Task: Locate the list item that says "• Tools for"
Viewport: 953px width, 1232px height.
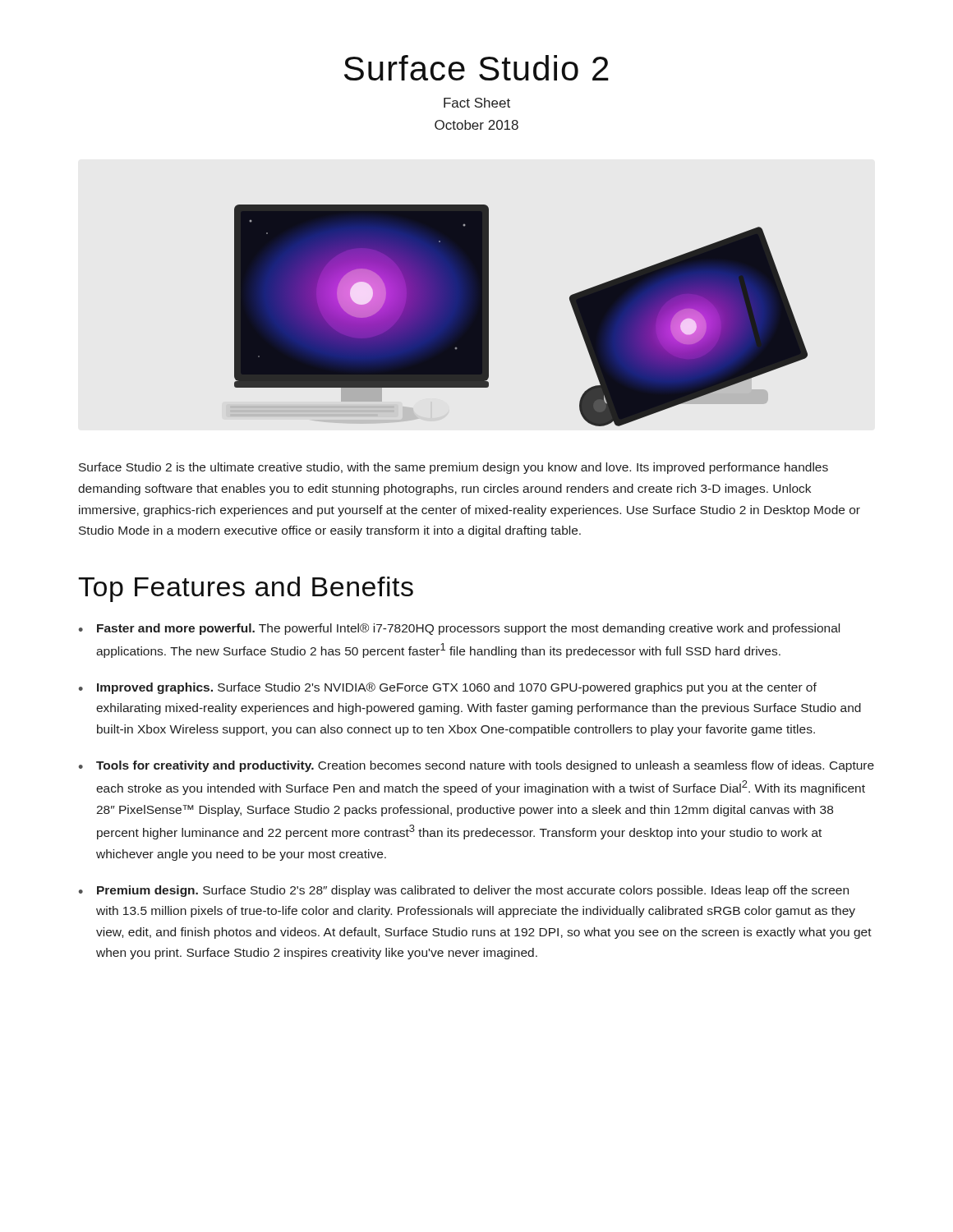Action: [476, 810]
